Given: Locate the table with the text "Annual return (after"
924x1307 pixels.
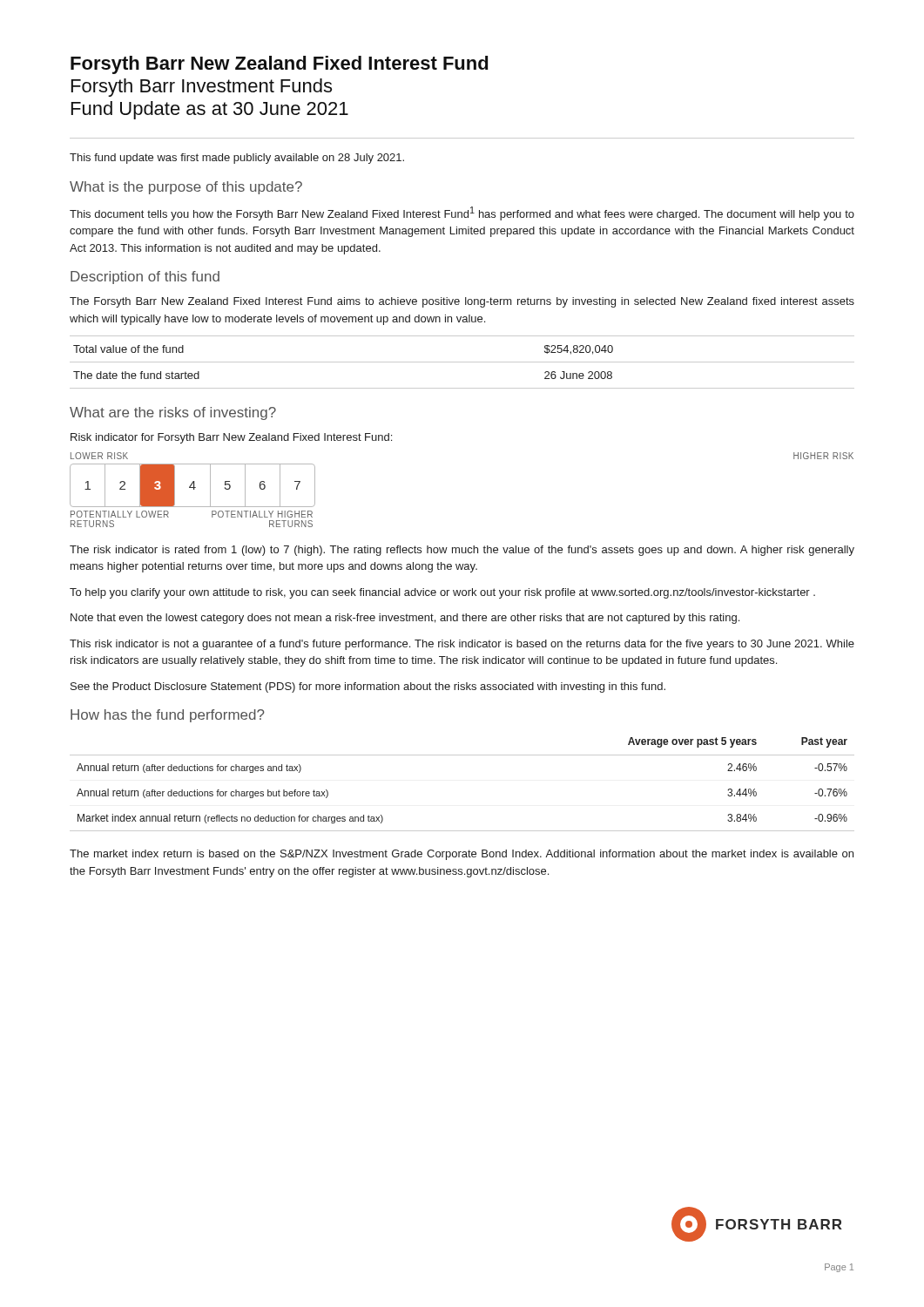Looking at the screenshot, I should tap(462, 781).
